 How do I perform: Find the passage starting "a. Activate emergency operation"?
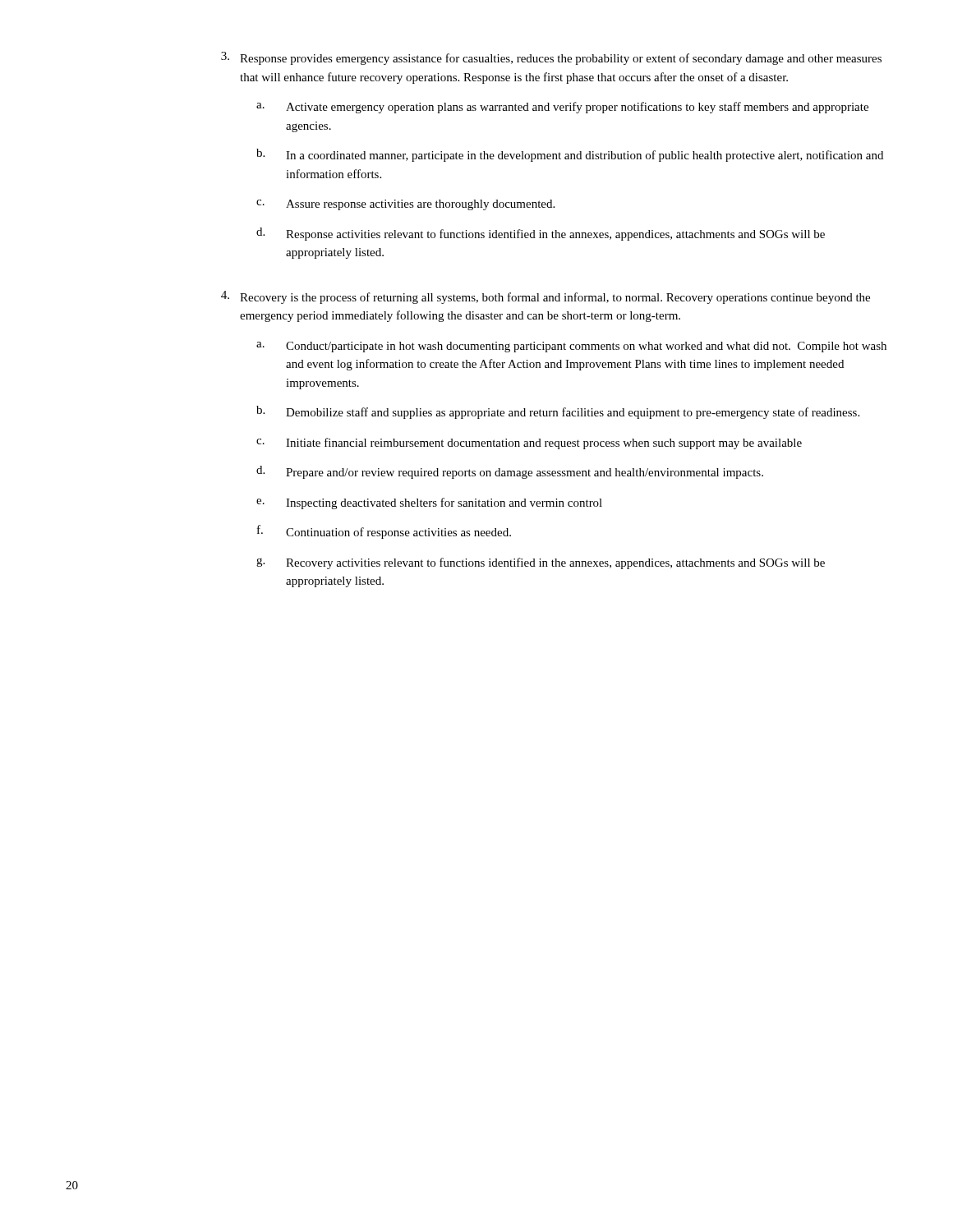click(x=572, y=116)
